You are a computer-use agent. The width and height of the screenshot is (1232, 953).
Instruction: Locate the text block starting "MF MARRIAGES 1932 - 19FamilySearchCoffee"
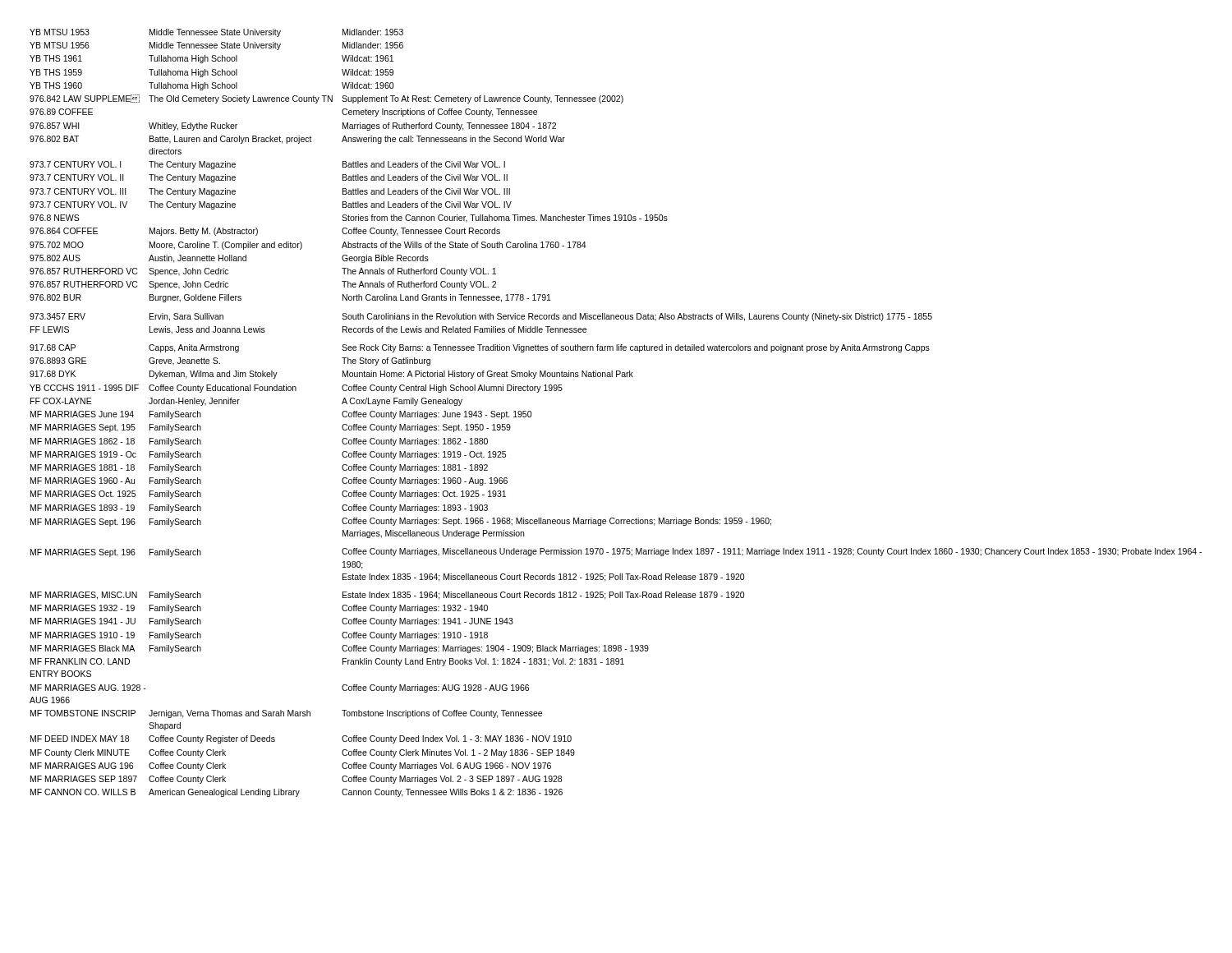coord(78,608)
